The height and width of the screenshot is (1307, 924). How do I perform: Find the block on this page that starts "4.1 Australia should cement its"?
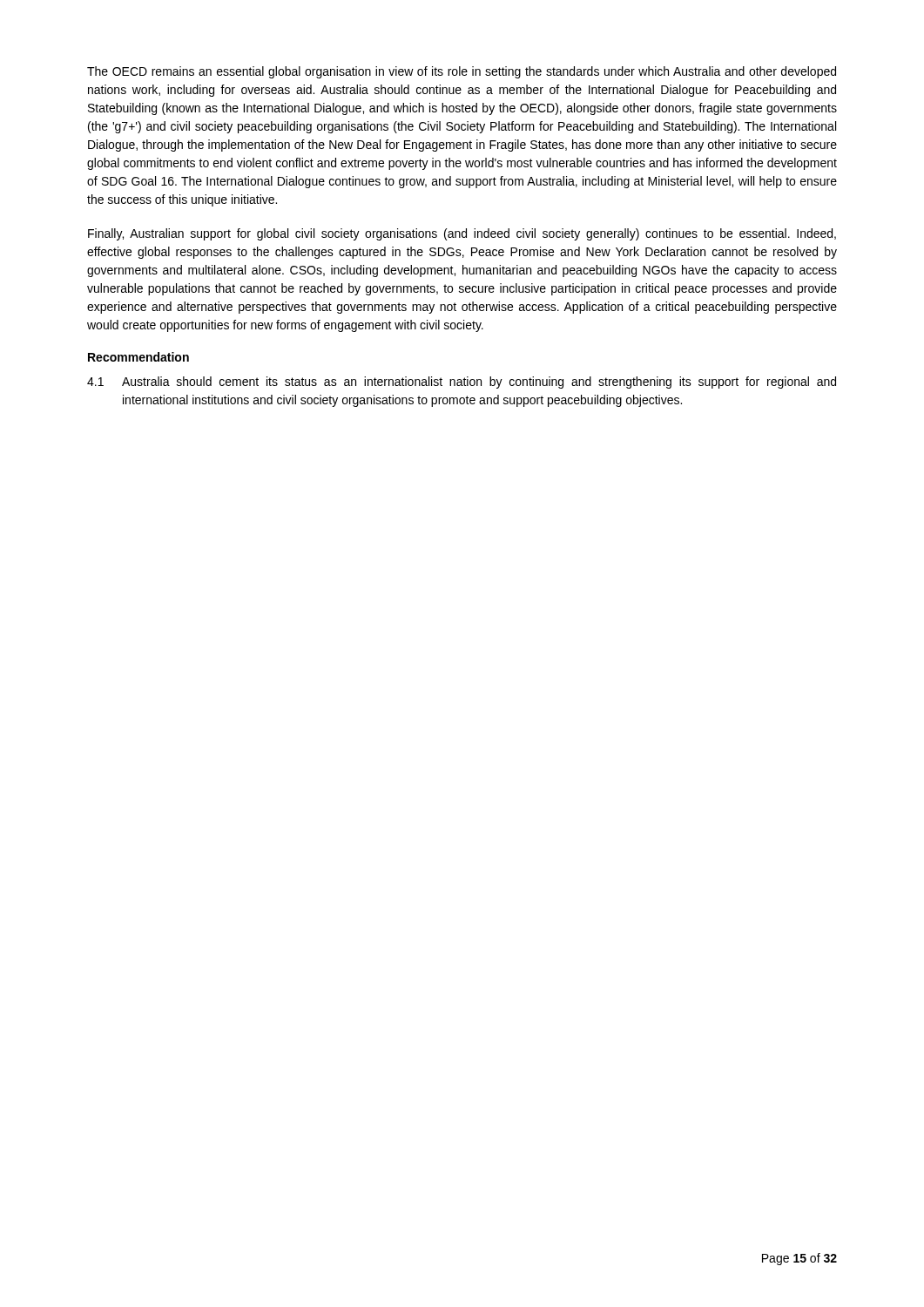[x=462, y=391]
